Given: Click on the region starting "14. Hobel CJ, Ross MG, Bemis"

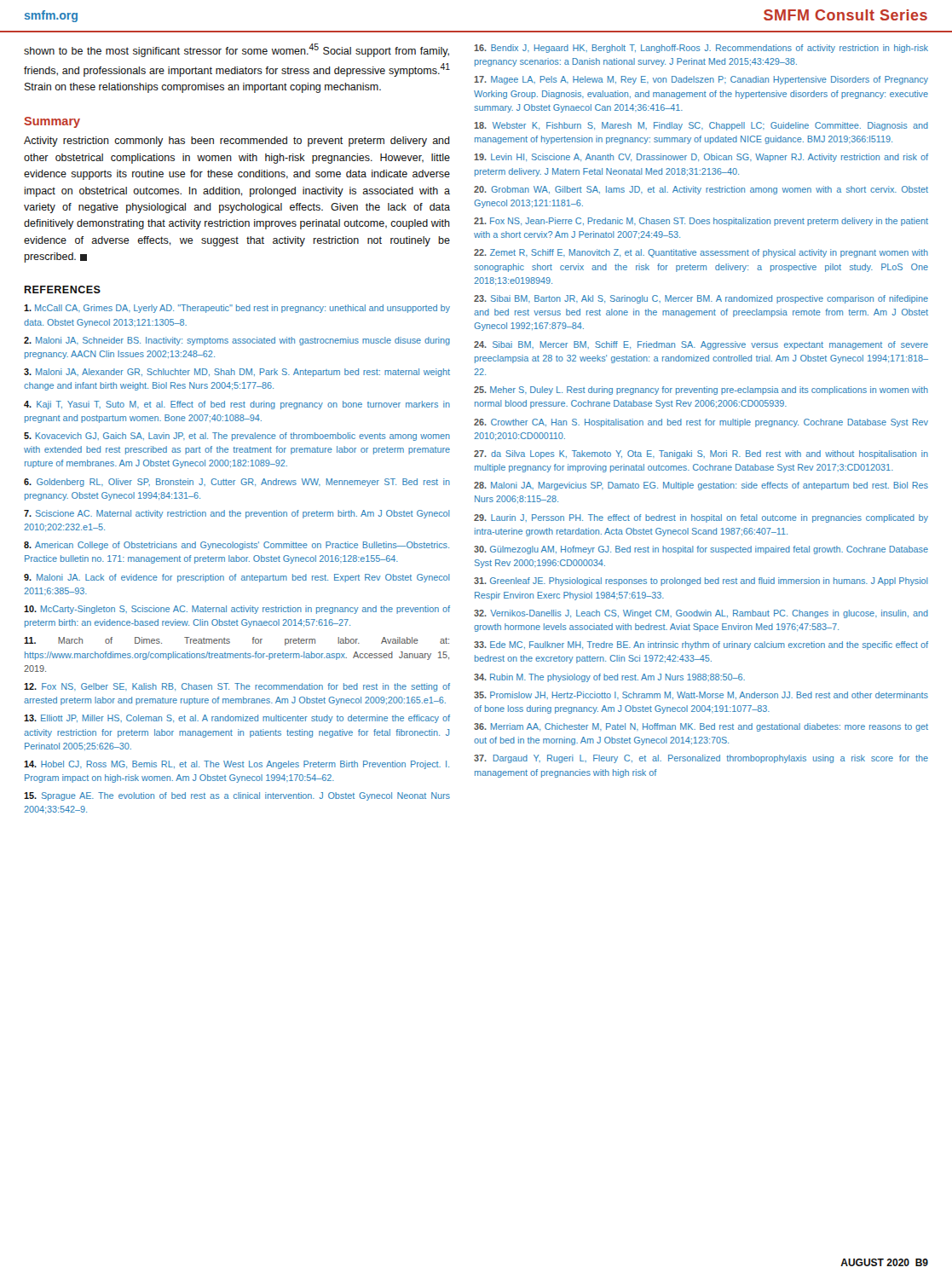Looking at the screenshot, I should point(237,771).
